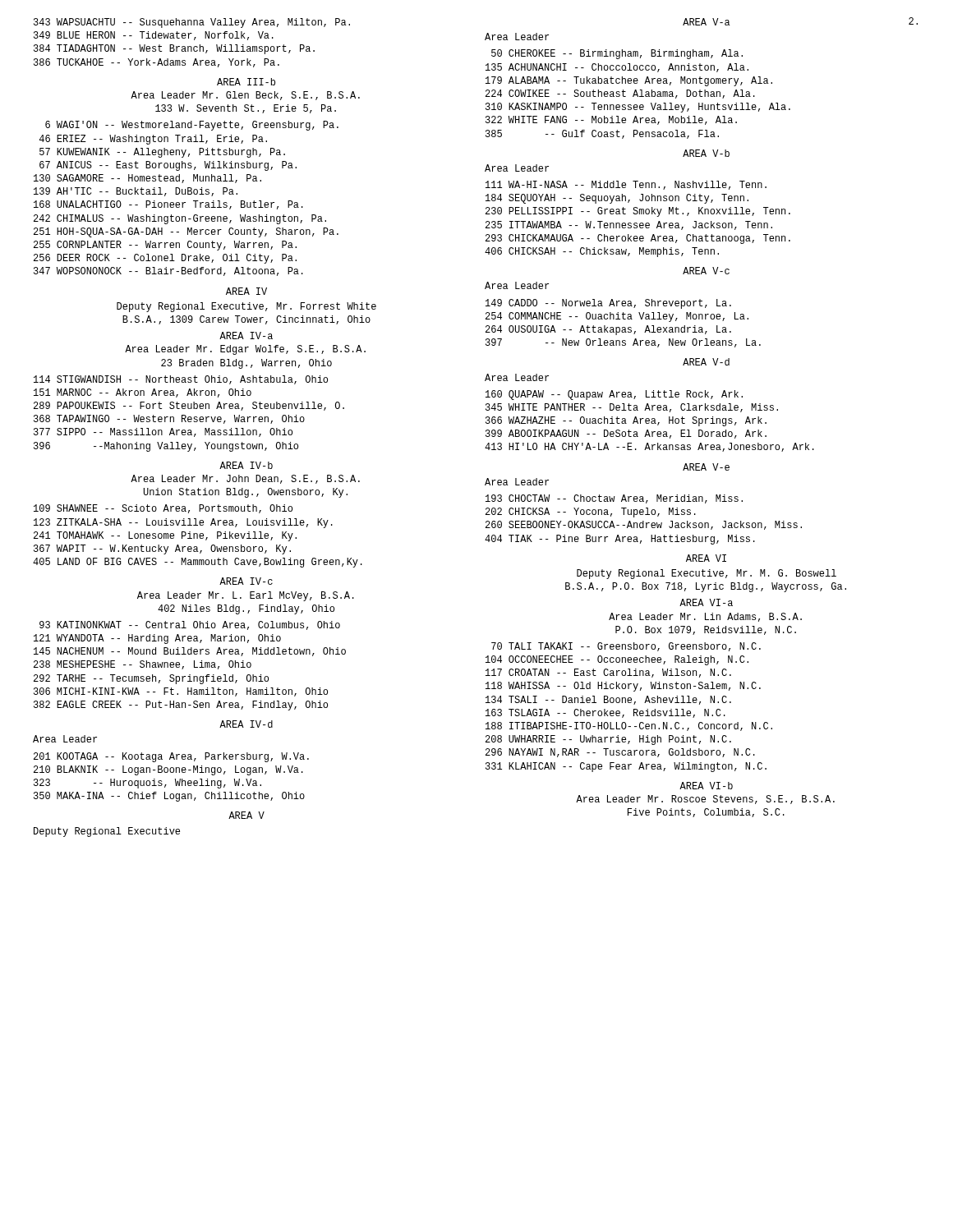Viewport: 953px width, 1232px height.
Task: Find the text starting "AREA V-d"
Action: point(707,363)
